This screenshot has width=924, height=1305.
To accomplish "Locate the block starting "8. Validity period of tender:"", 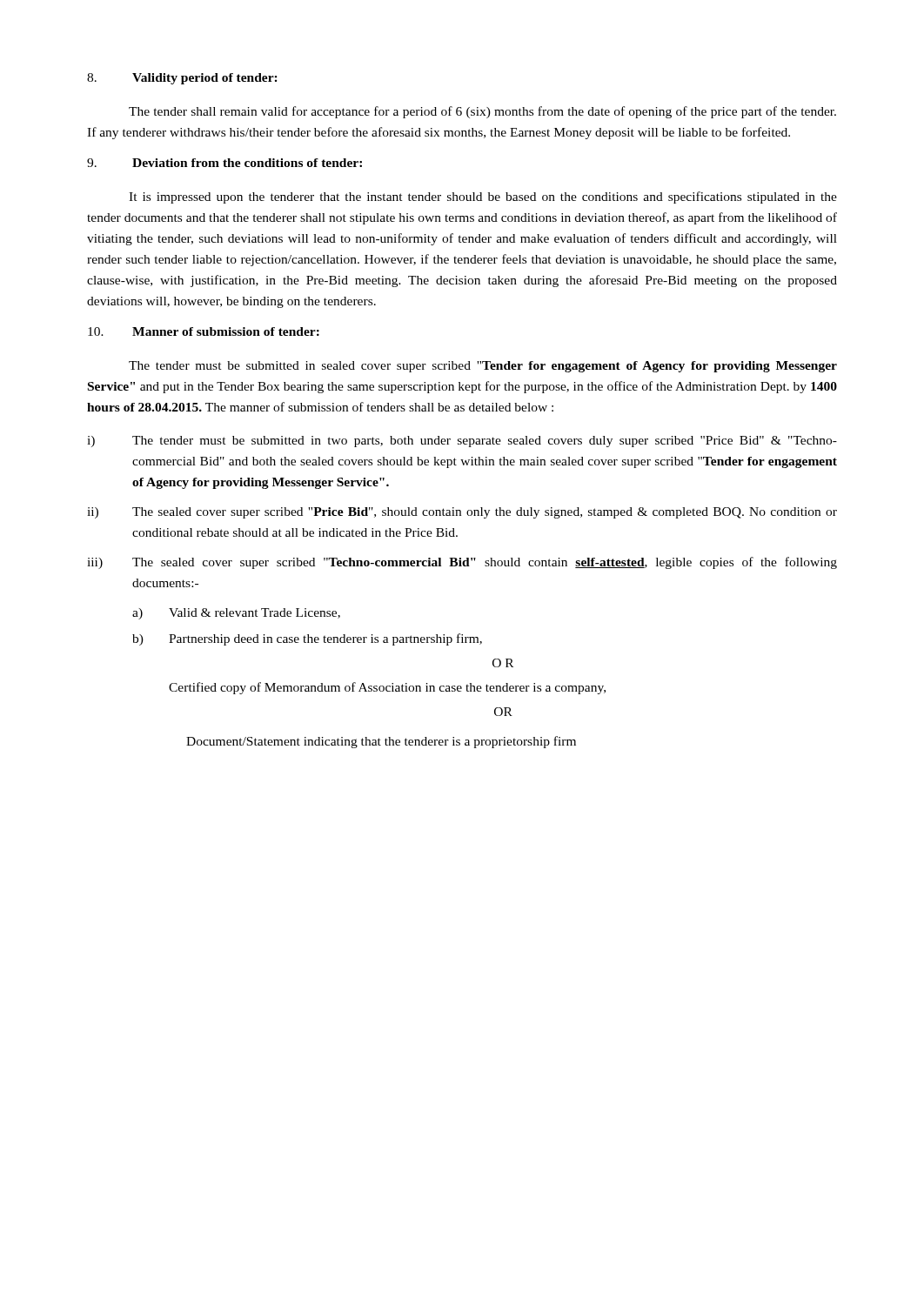I will (183, 77).
